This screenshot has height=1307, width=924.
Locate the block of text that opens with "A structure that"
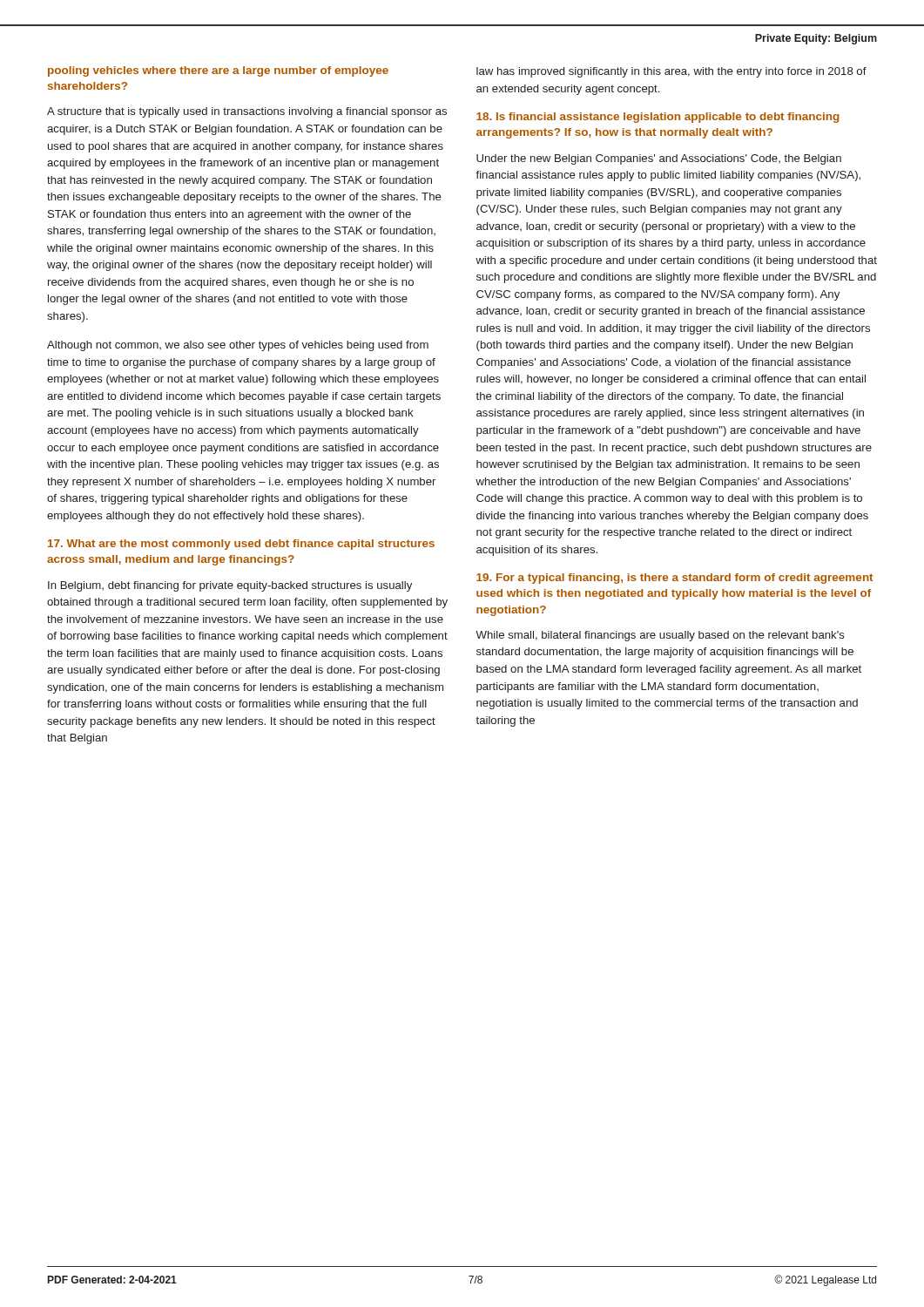[x=247, y=214]
